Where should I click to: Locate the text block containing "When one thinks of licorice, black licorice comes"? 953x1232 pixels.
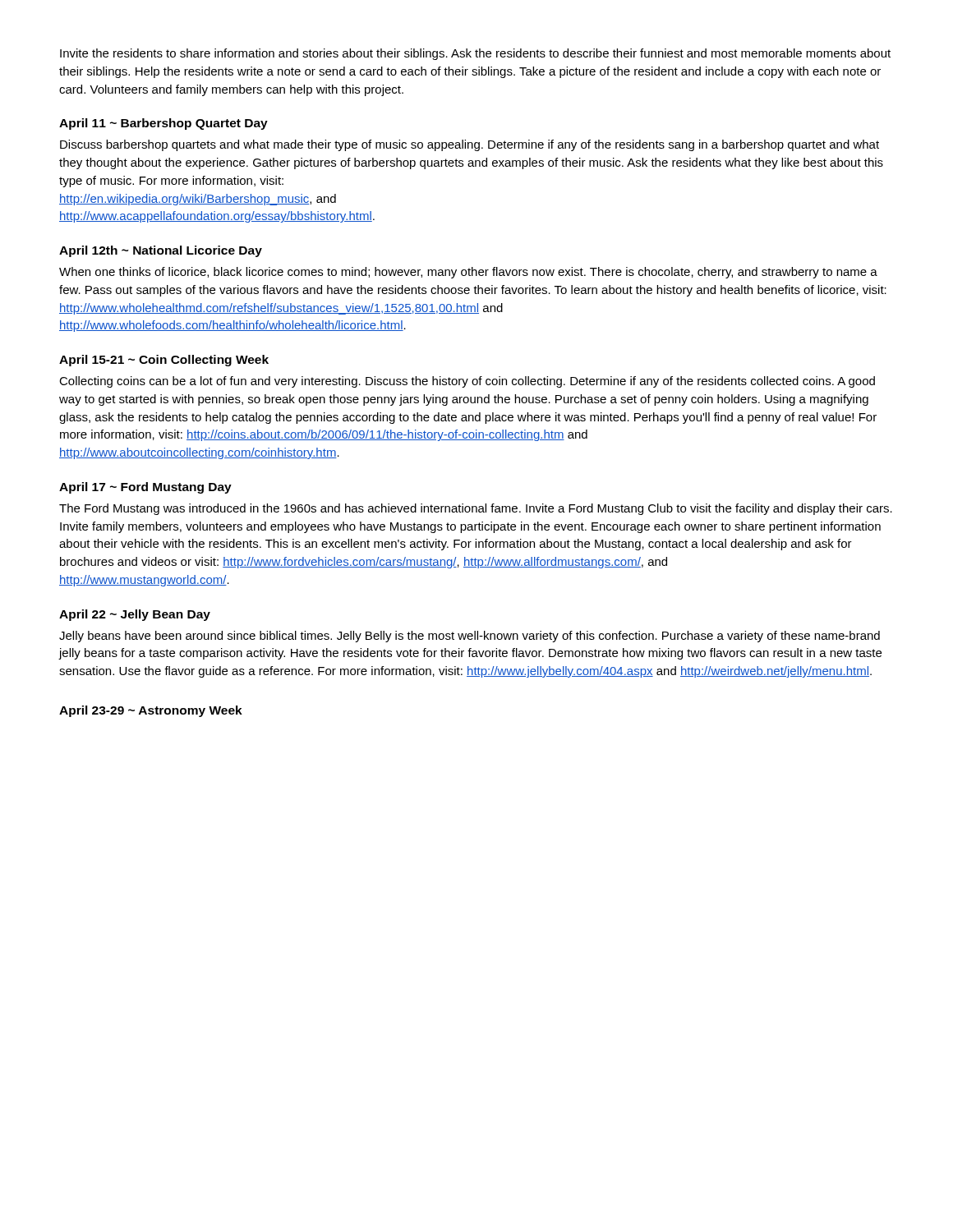(x=473, y=298)
